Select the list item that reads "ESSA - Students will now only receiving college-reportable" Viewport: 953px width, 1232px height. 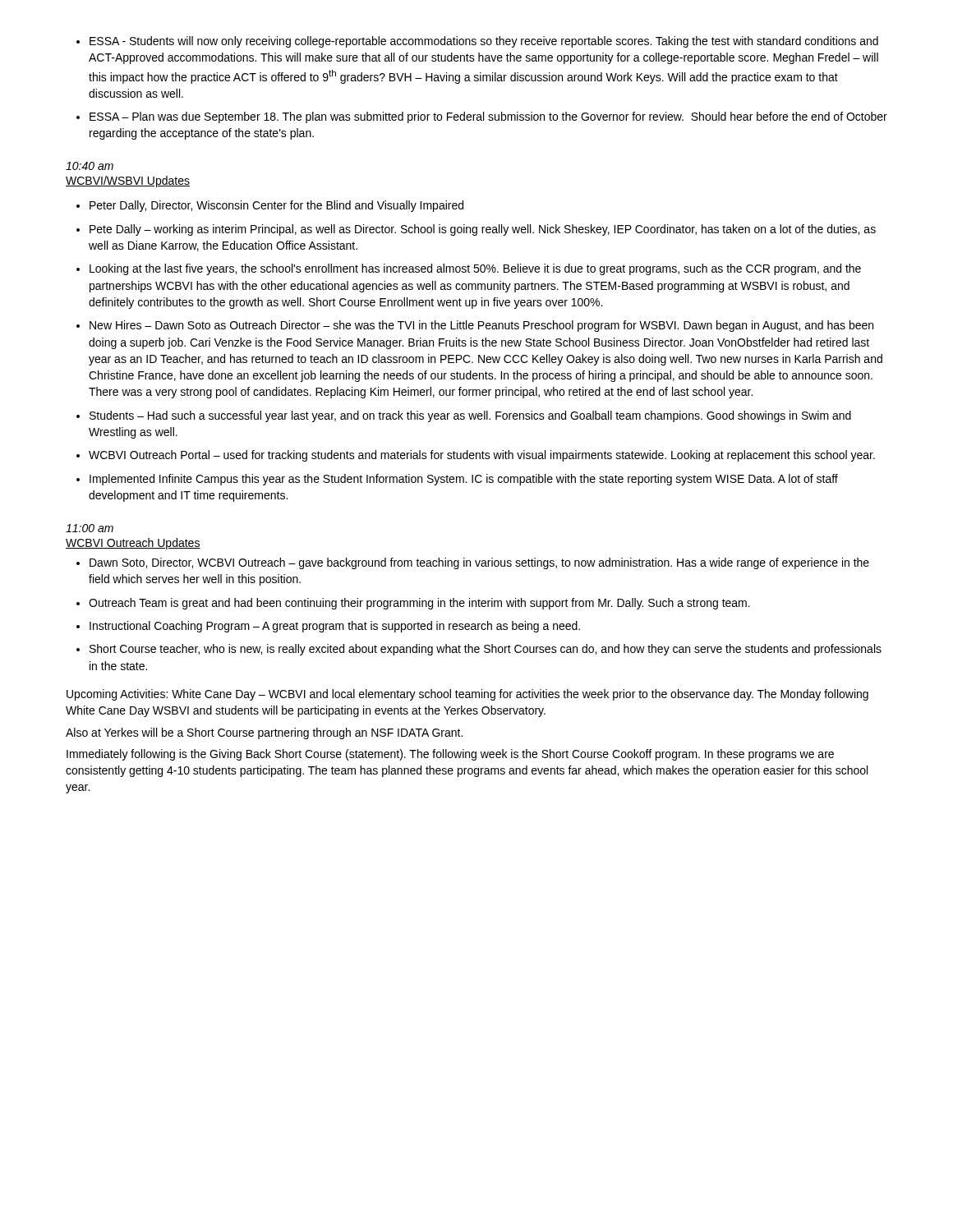[488, 67]
